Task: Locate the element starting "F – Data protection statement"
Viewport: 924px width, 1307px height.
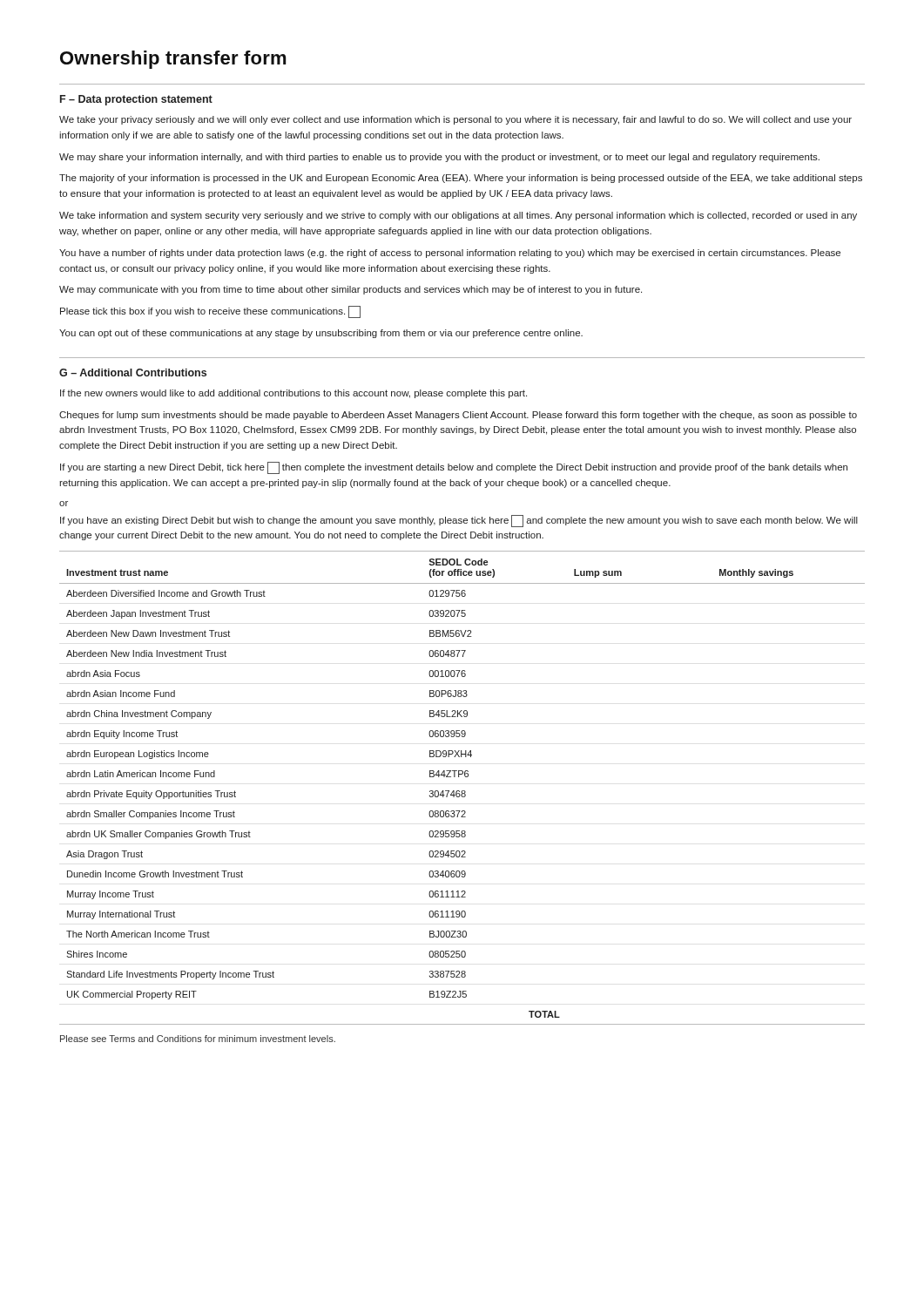Action: coord(136,100)
